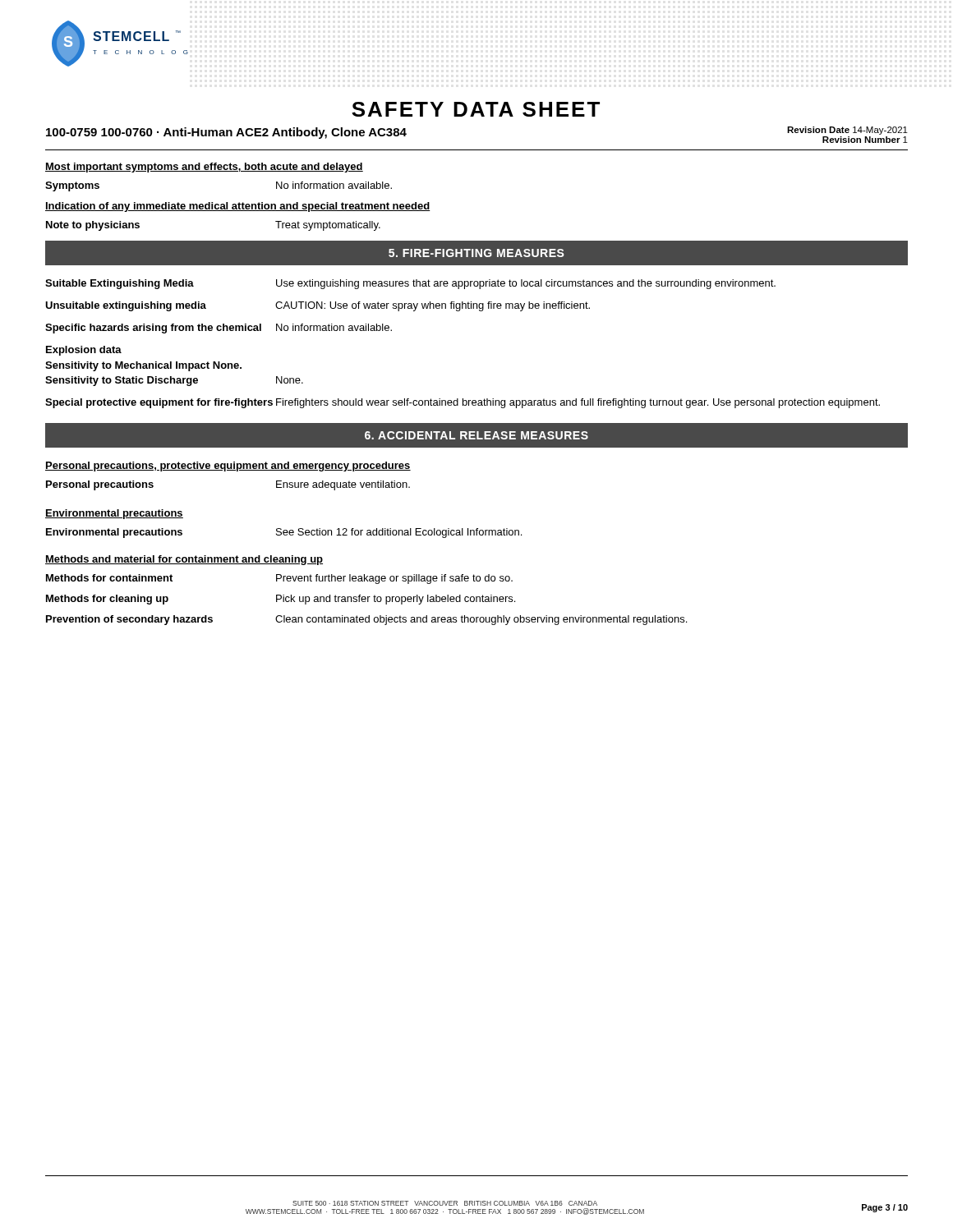Find the section header that reads "5. FIRE-FIGHTING MEASURES"

pos(476,253)
